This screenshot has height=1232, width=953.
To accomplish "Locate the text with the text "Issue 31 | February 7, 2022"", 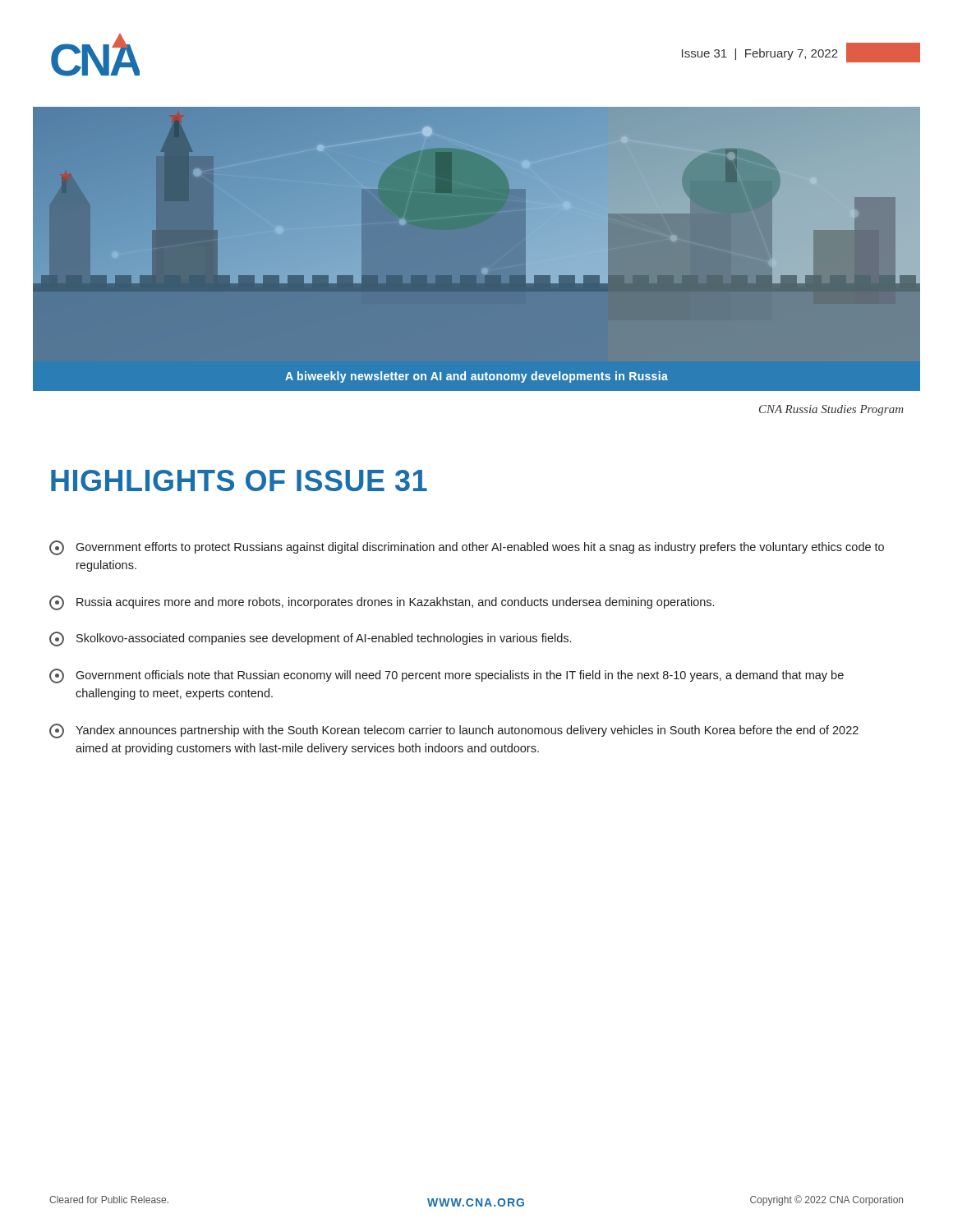I will 800,53.
